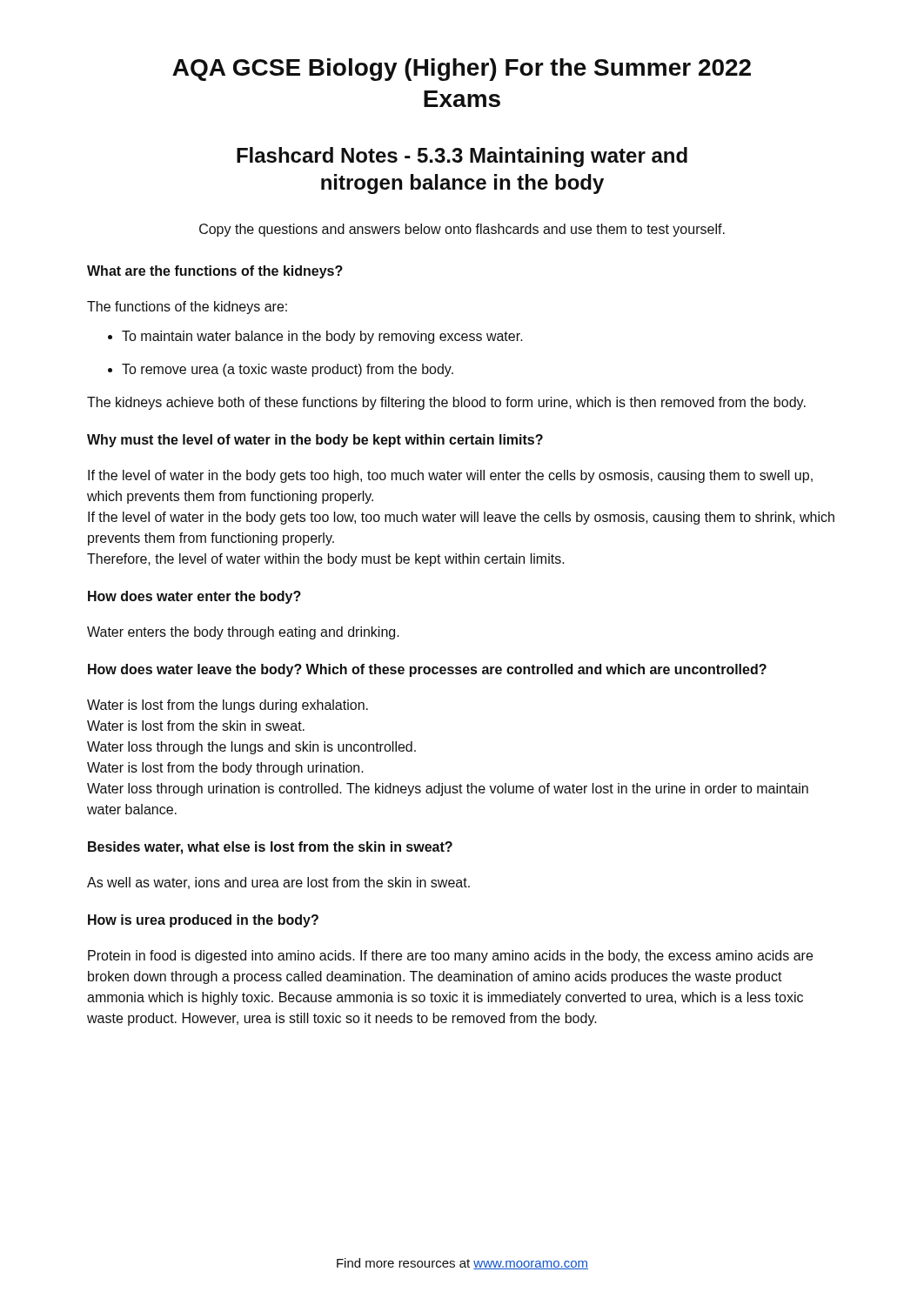Navigate to the region starting "How does water enter the body?"
This screenshot has height=1305, width=924.
click(194, 597)
